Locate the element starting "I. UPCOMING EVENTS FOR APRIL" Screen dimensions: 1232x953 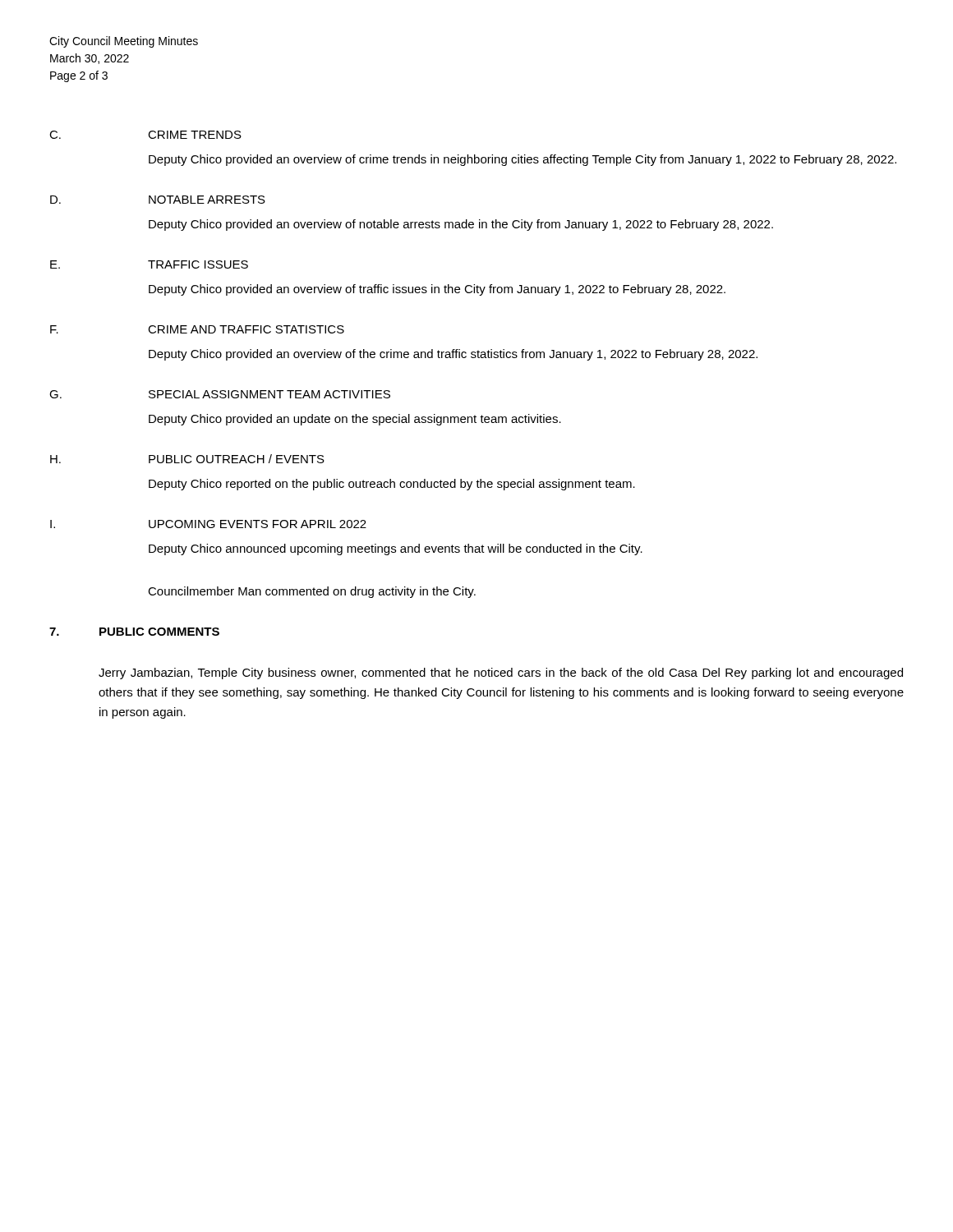(476, 538)
